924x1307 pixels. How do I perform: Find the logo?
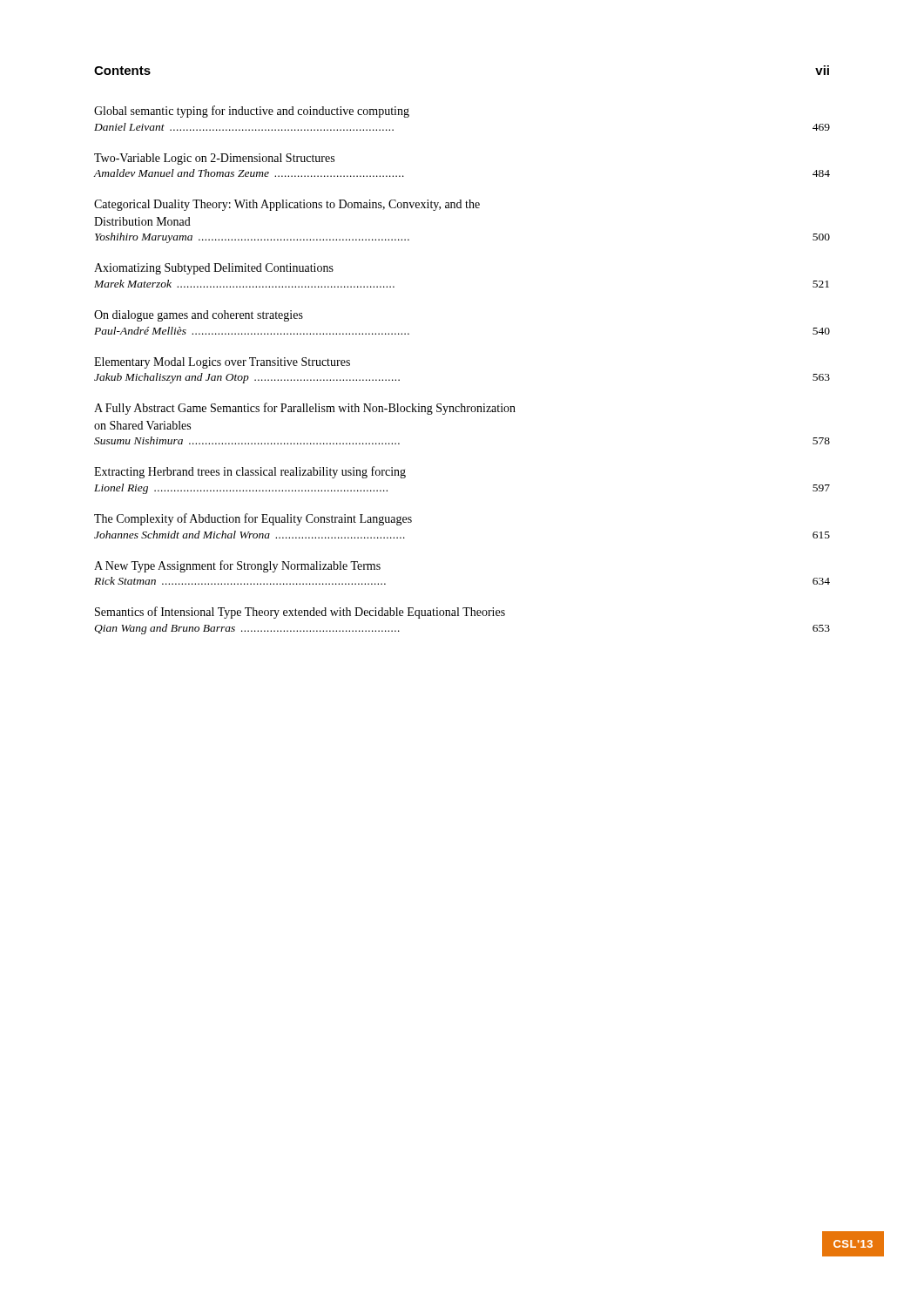point(853,1244)
